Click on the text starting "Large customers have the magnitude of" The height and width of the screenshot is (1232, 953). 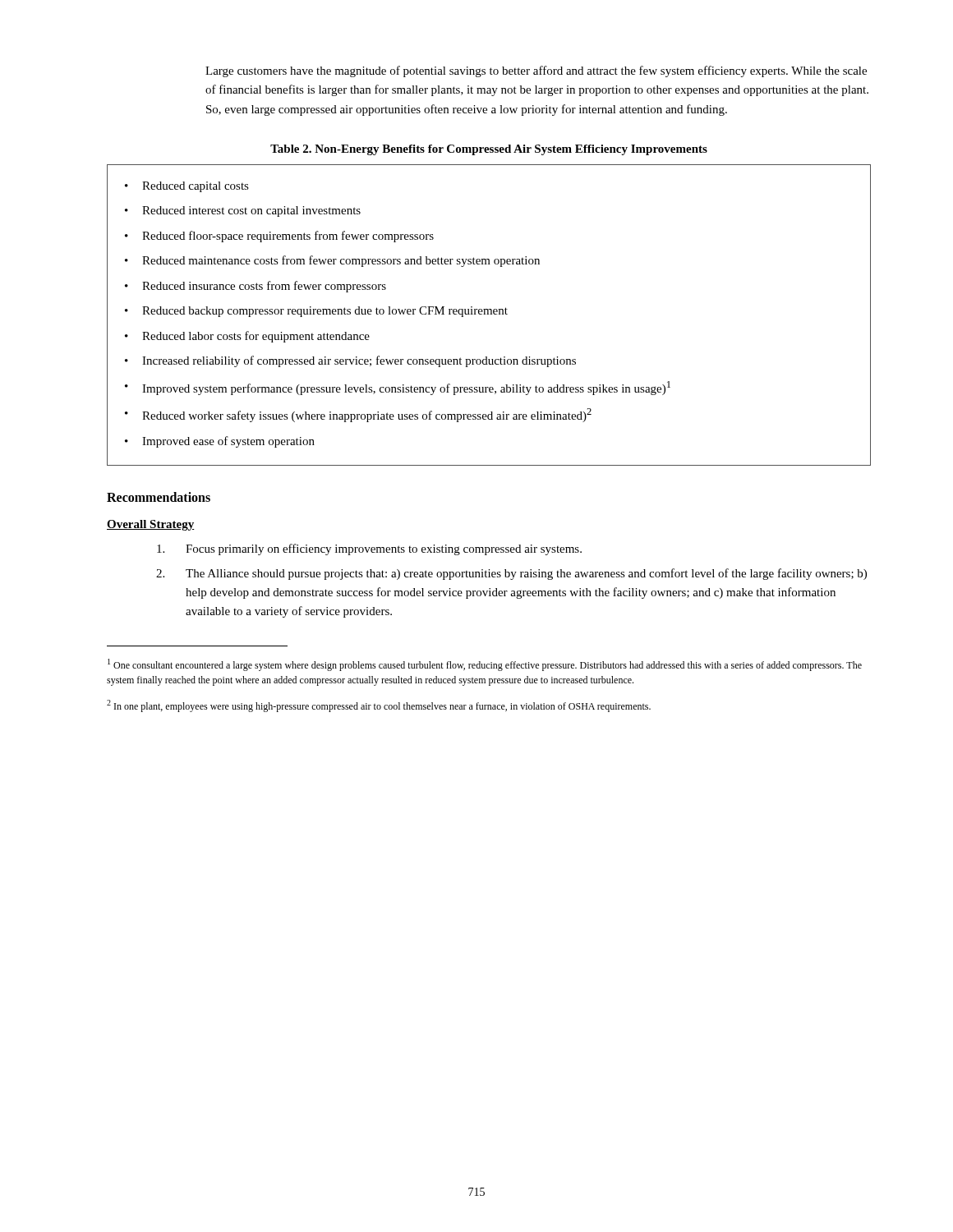[x=538, y=90]
